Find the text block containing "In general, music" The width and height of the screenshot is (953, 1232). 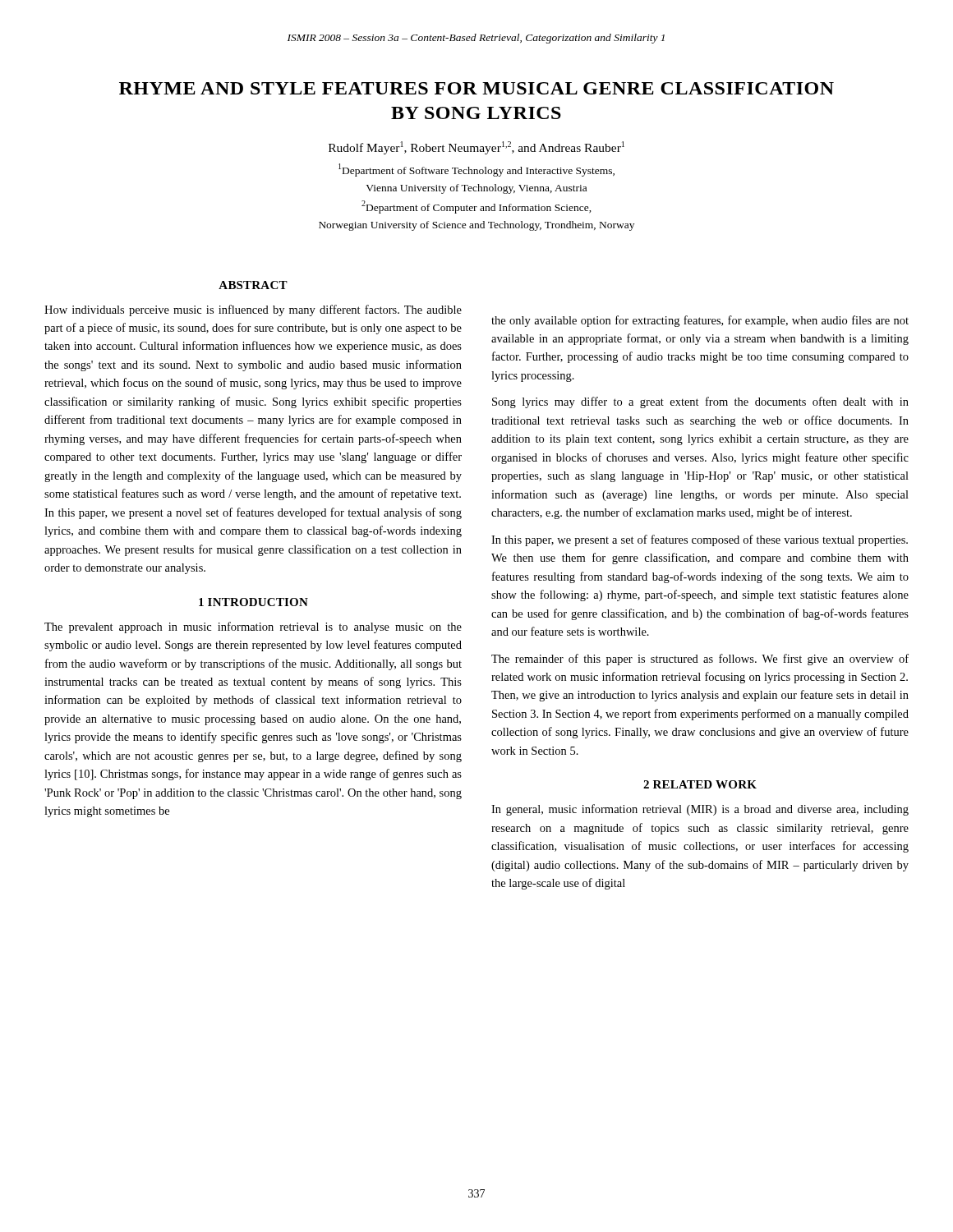click(x=700, y=846)
